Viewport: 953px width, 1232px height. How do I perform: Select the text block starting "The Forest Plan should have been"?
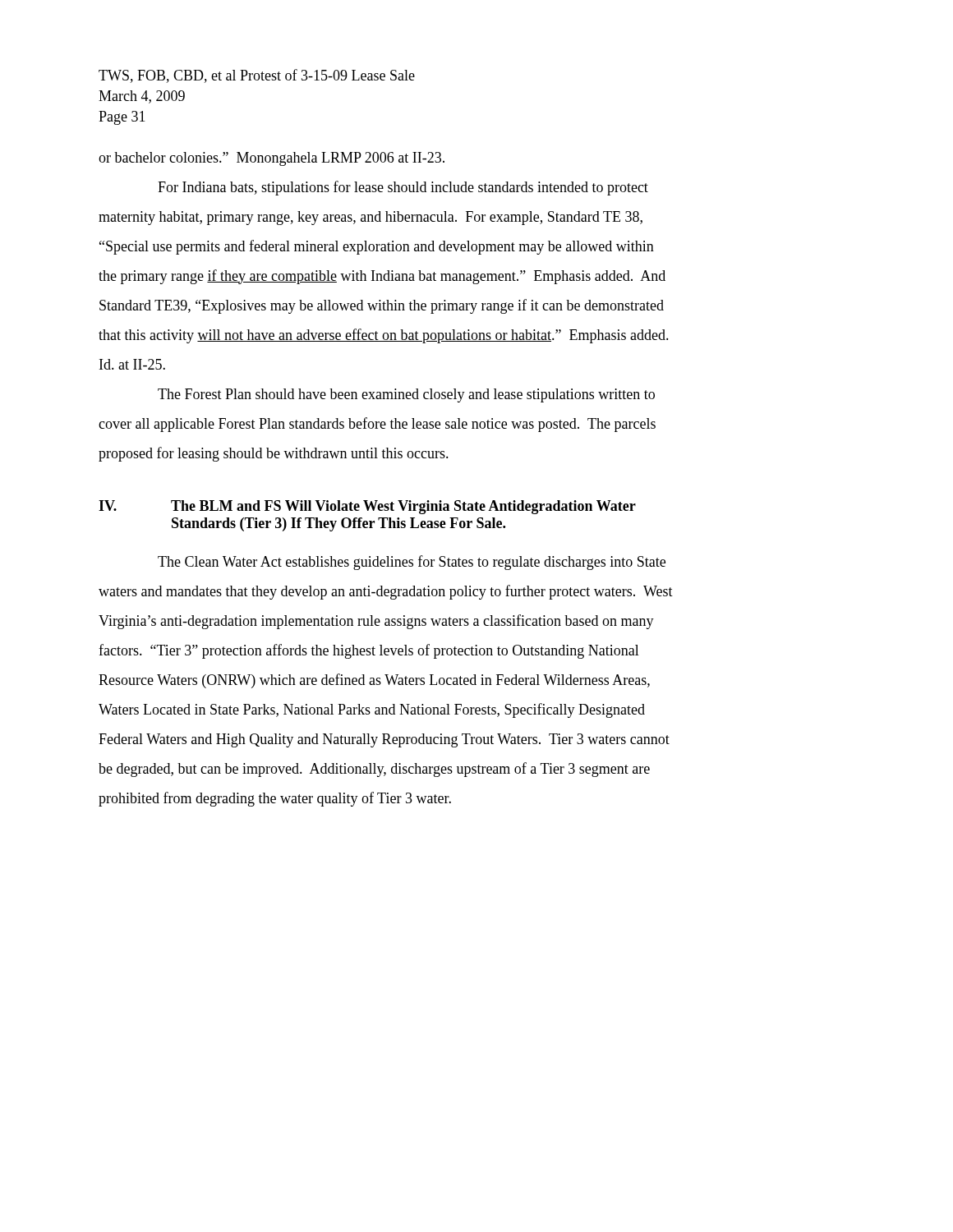click(476, 423)
